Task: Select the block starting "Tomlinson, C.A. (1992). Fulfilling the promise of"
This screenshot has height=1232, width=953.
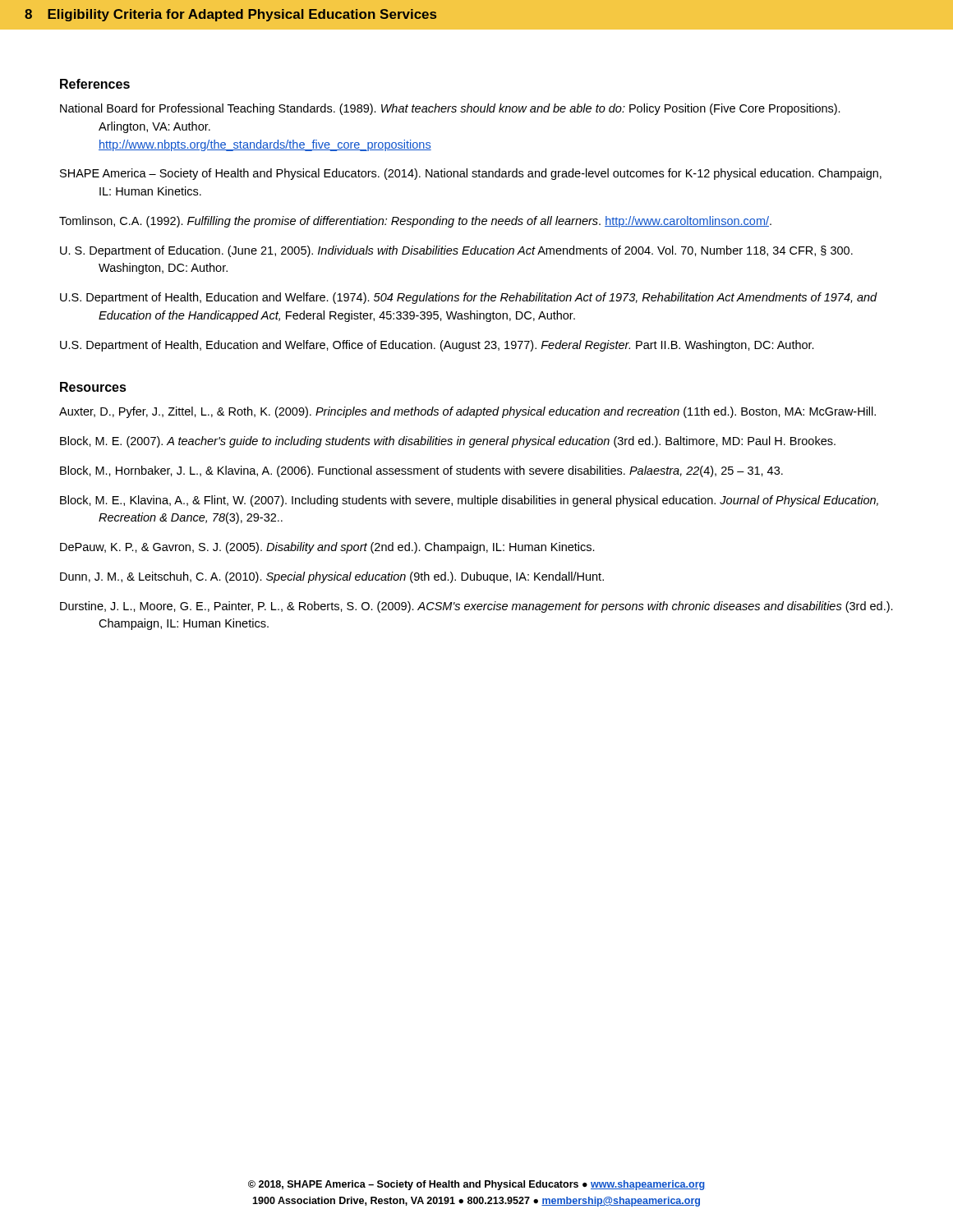Action: tap(416, 221)
